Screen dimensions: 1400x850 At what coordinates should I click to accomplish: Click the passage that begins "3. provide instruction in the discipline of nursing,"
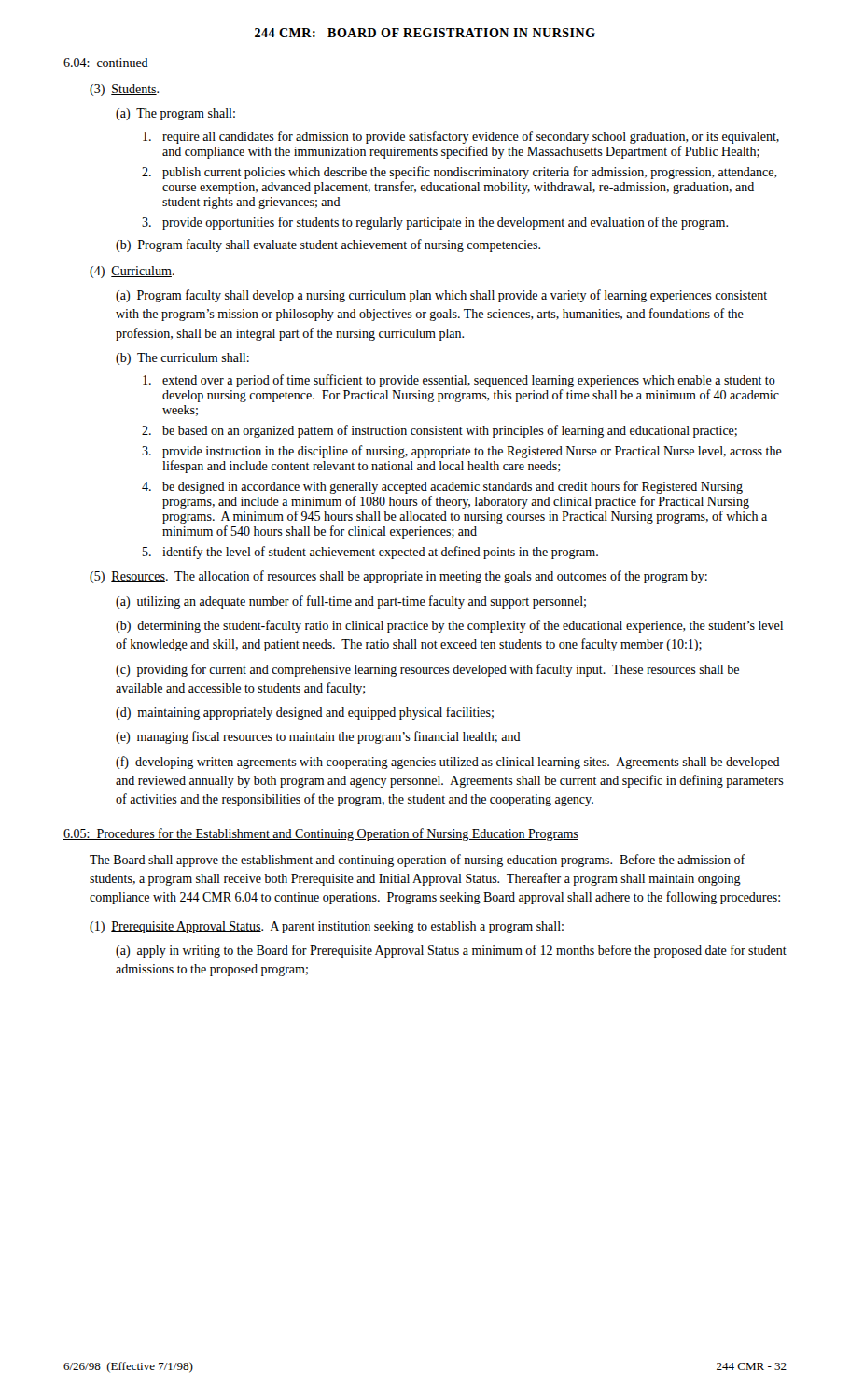[x=464, y=460]
